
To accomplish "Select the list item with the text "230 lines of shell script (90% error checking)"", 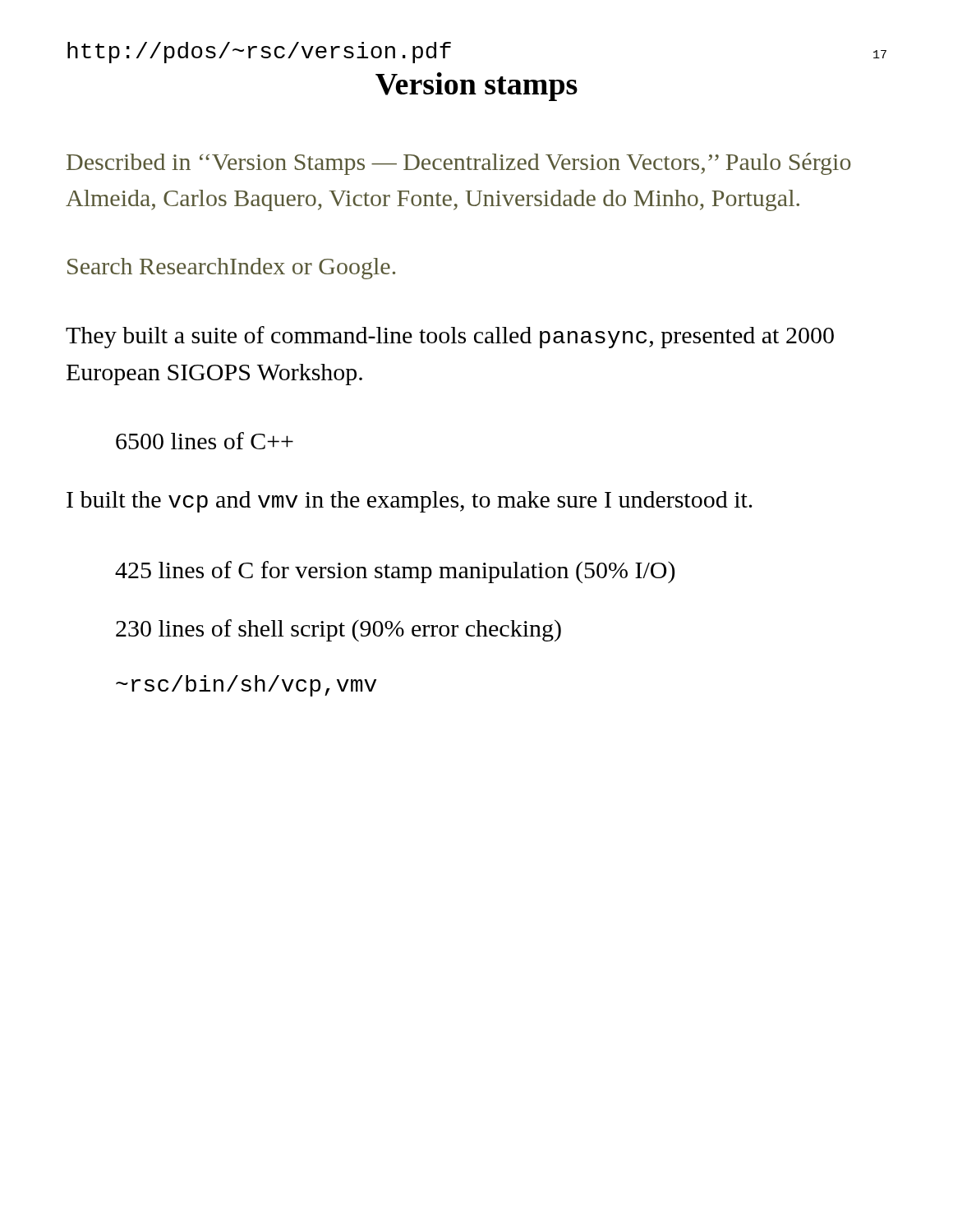I will 339,628.
